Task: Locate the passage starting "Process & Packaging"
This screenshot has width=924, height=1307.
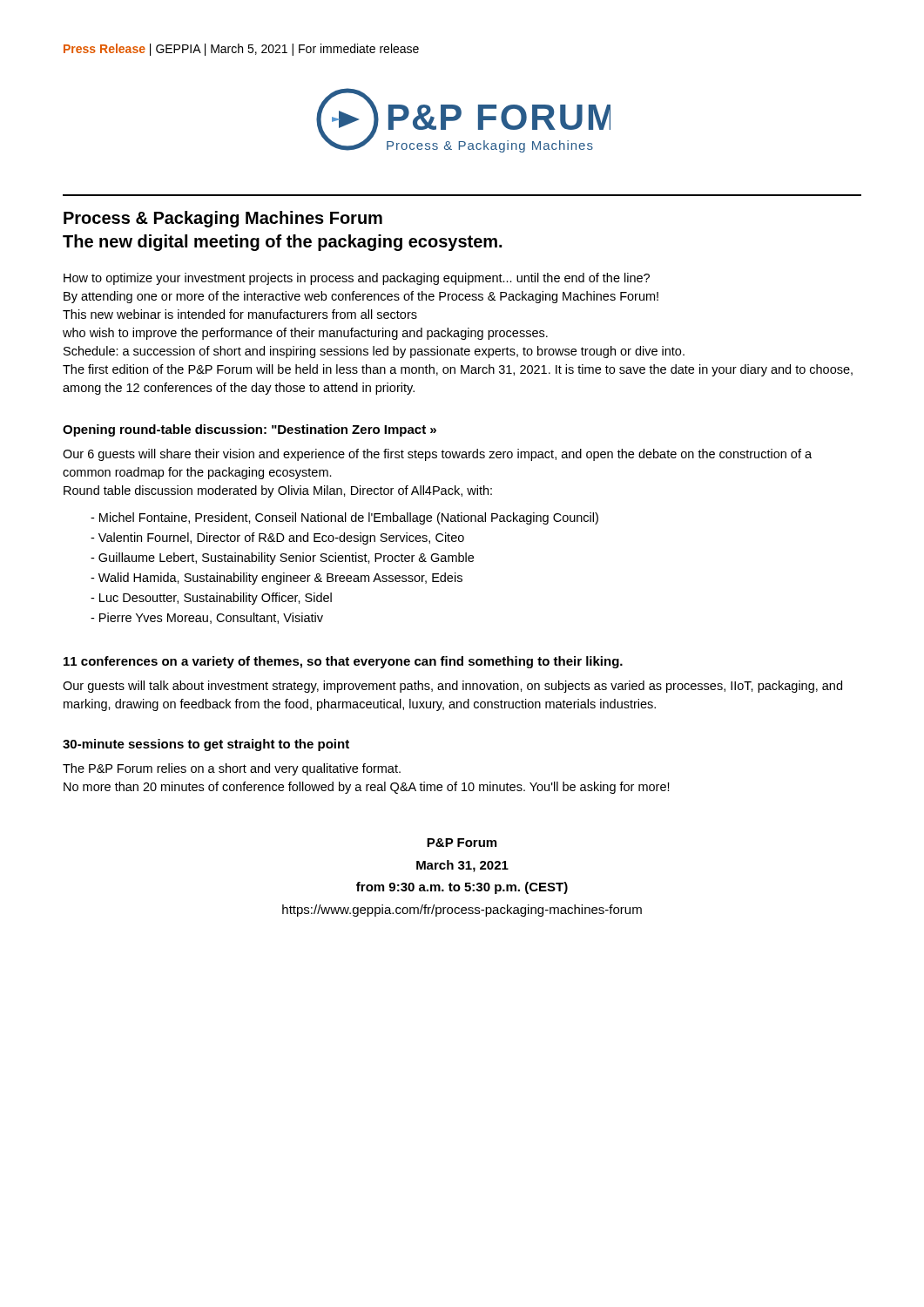Action: (462, 230)
